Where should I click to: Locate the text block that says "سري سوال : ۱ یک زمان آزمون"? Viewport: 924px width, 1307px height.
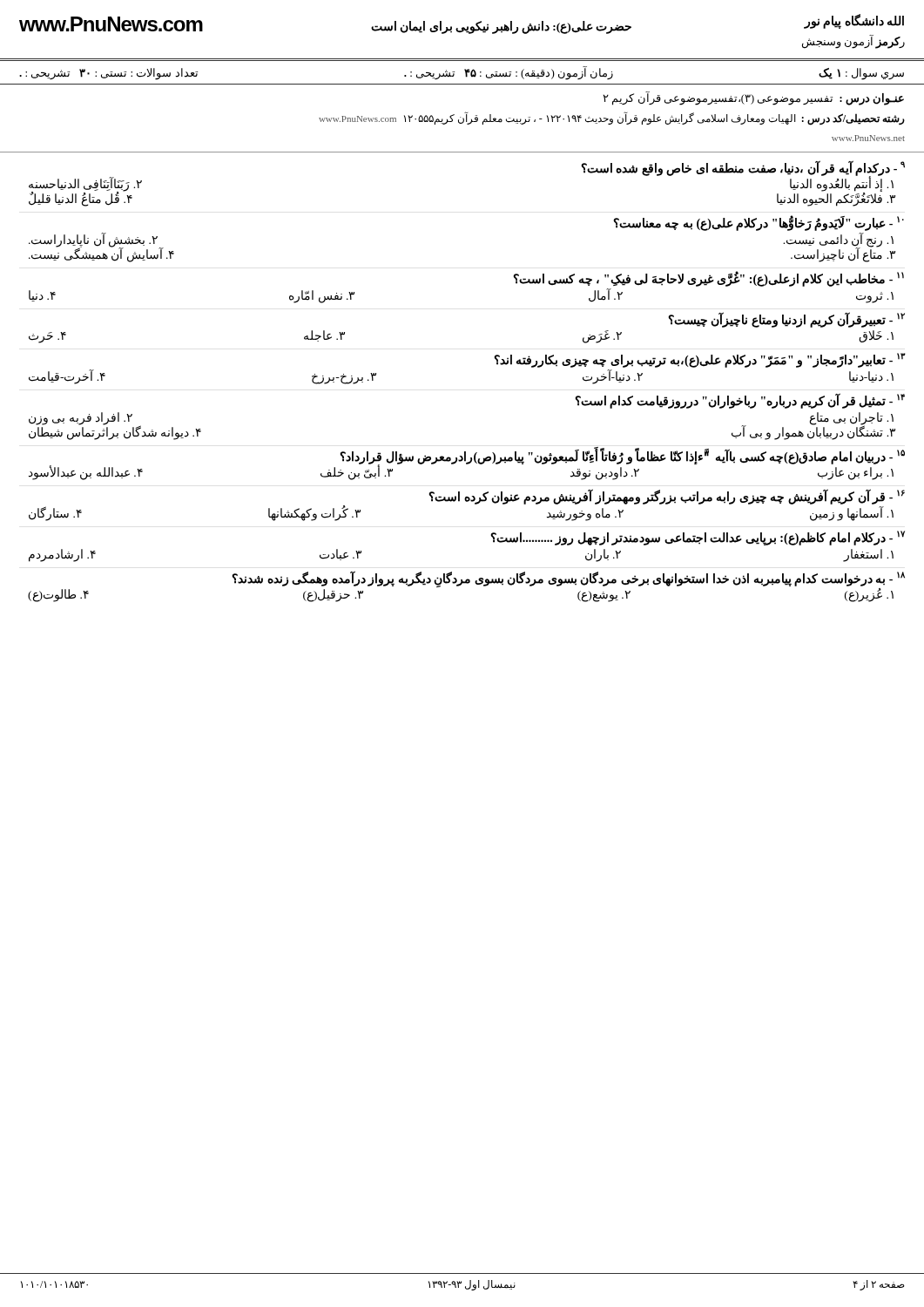click(x=462, y=73)
